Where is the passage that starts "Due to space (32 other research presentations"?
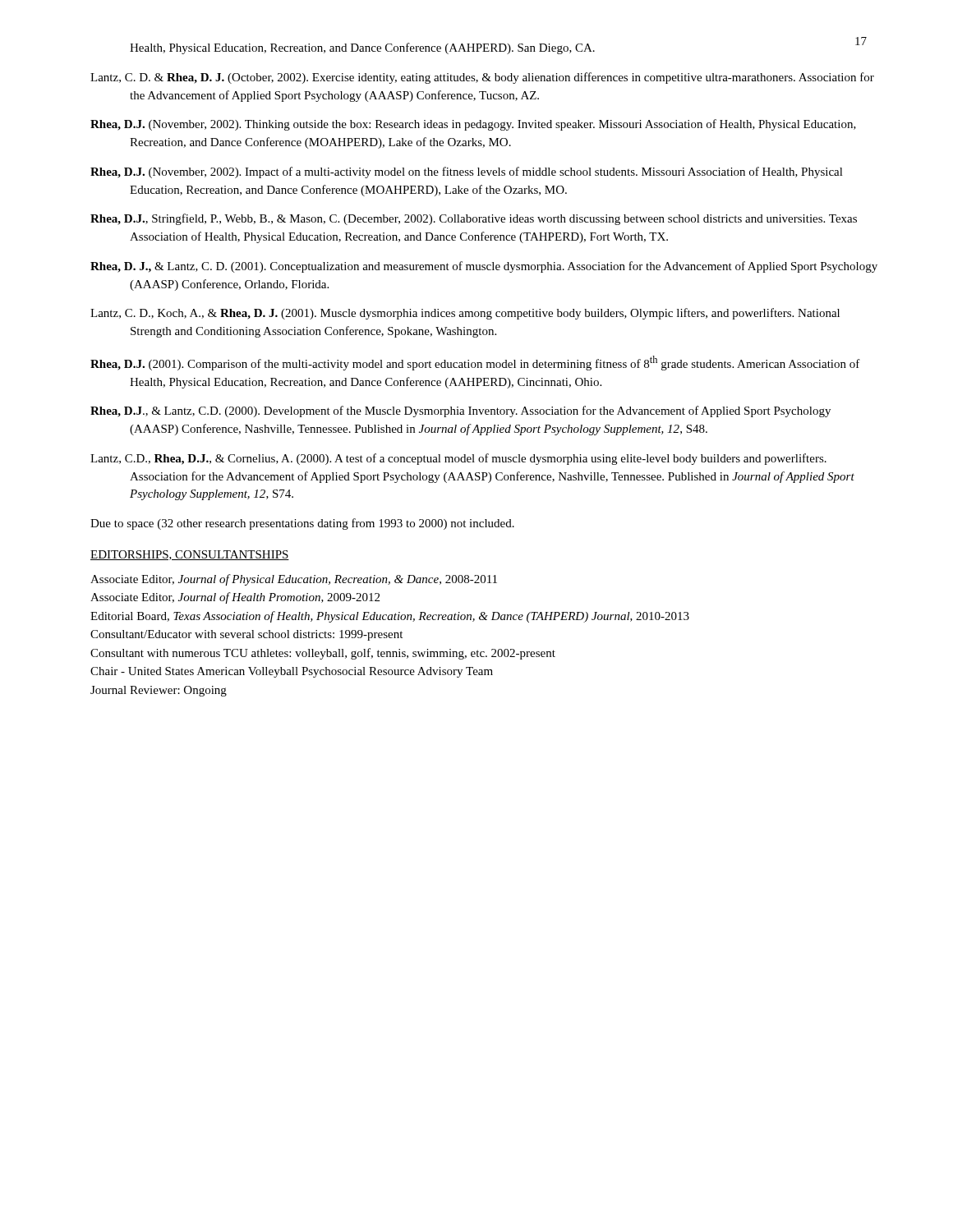Viewport: 953px width, 1232px height. [303, 523]
